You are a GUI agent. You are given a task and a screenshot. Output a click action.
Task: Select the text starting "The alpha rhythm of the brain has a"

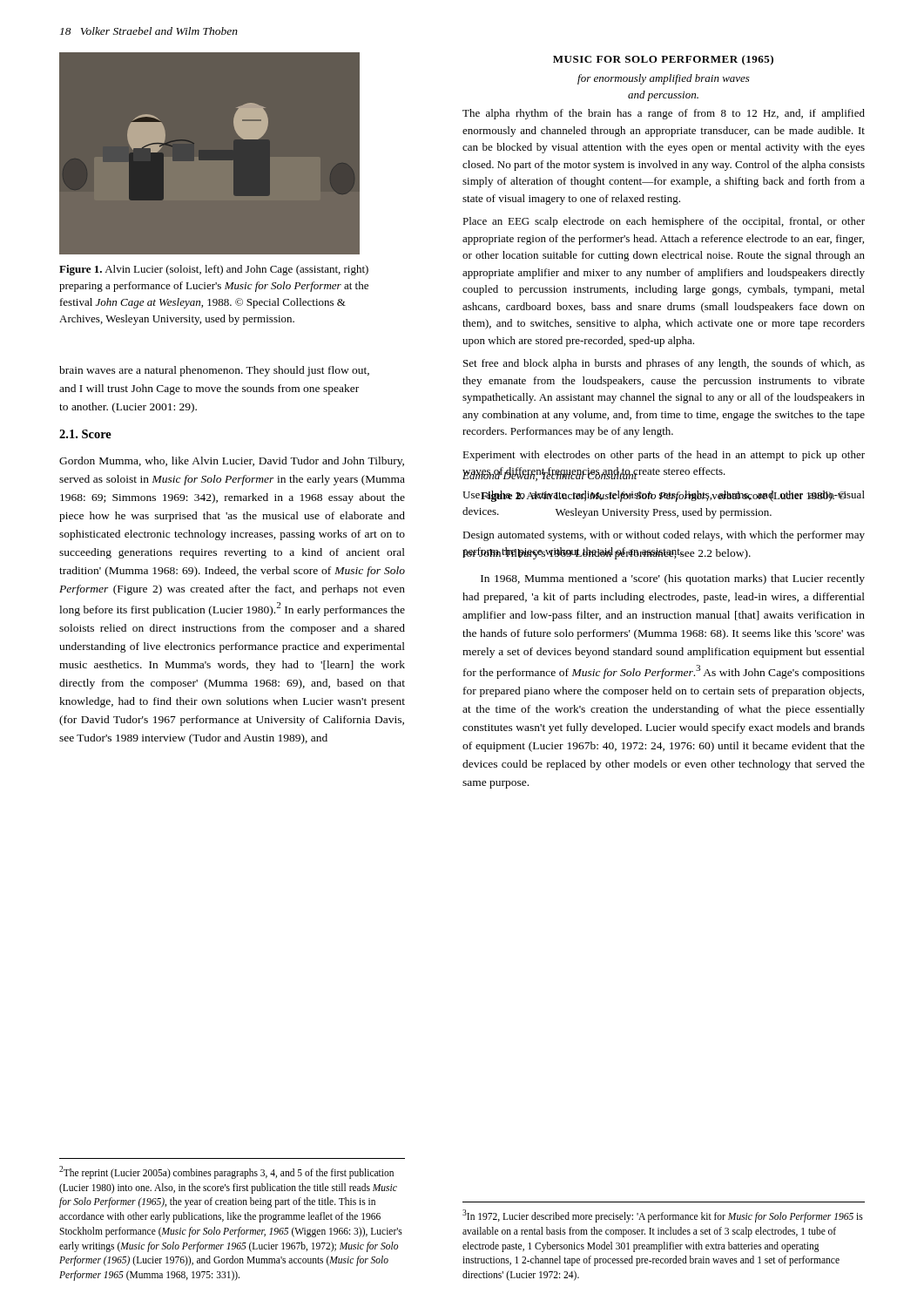pos(664,332)
